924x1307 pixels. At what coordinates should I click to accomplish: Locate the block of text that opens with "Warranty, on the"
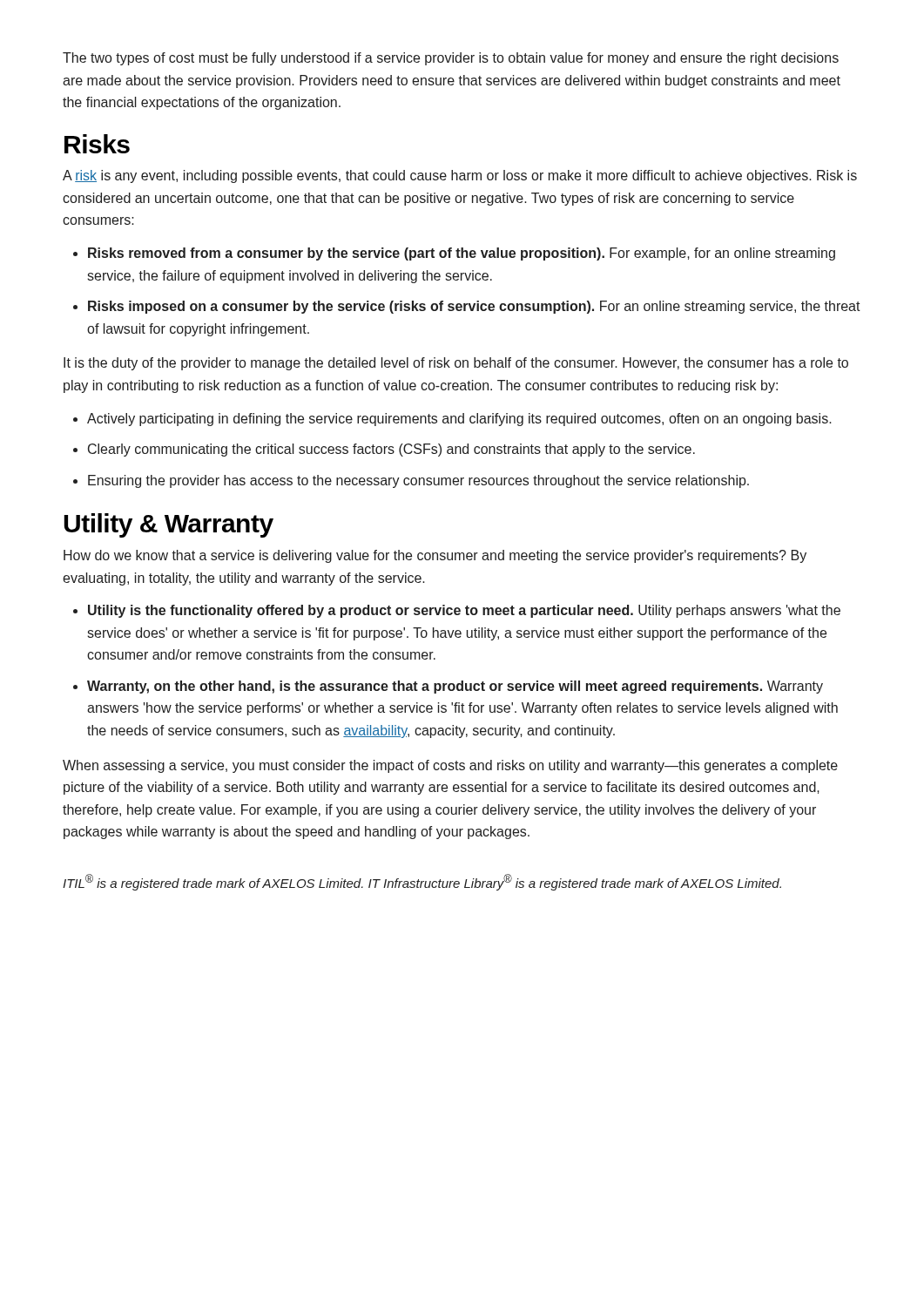462,709
